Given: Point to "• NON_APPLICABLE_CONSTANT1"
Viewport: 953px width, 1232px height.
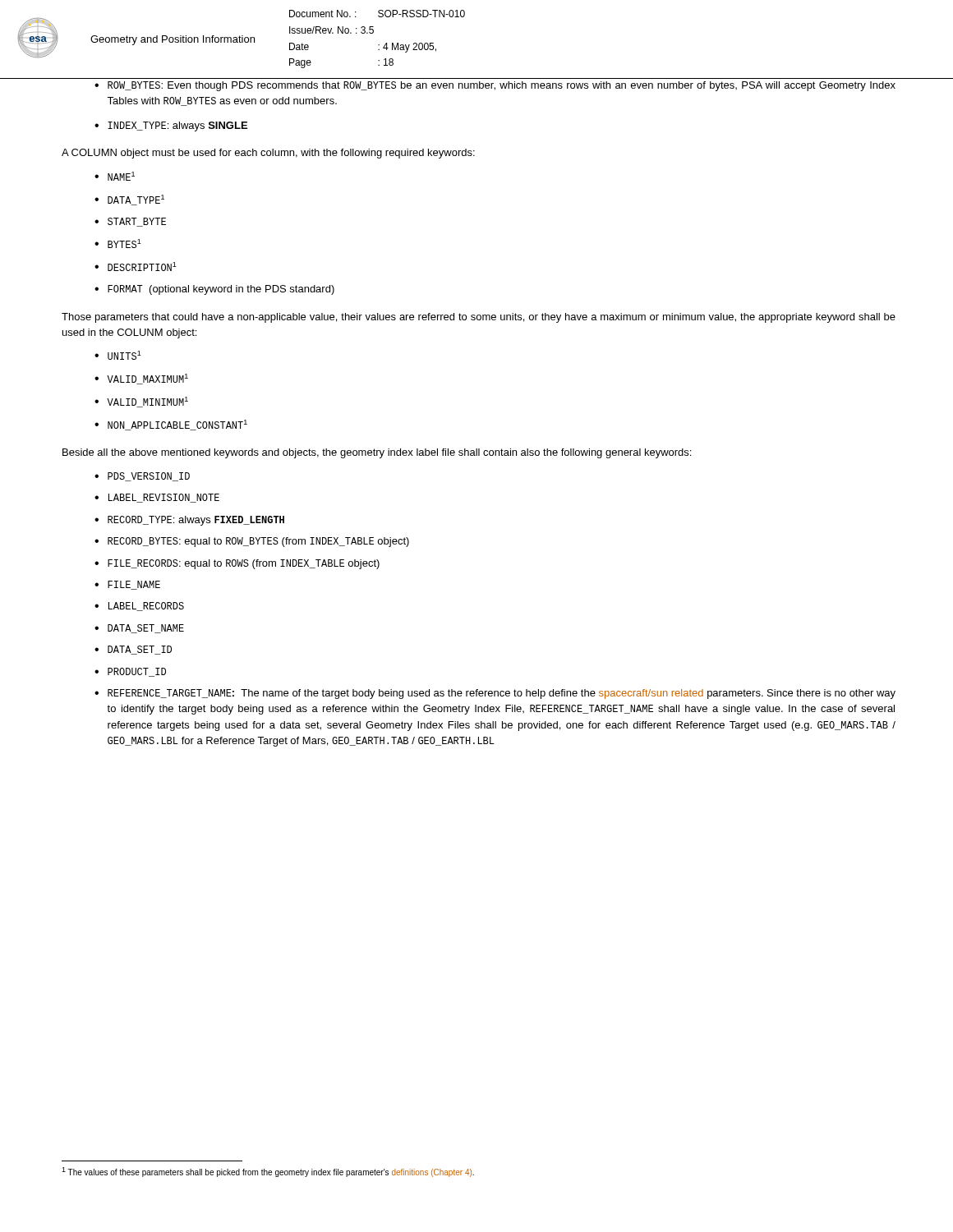Looking at the screenshot, I should (x=171, y=425).
